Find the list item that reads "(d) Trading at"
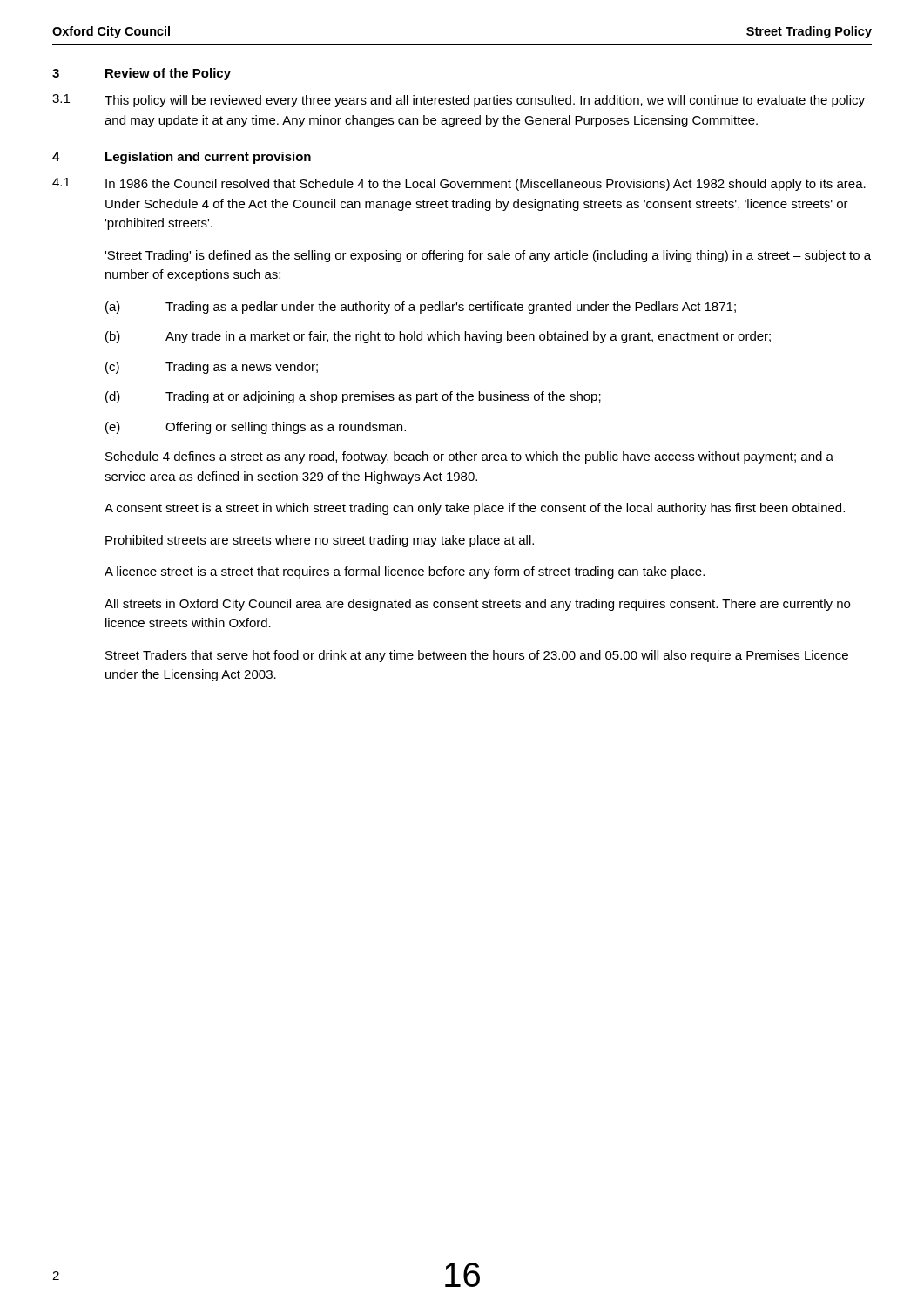Screen dimensions: 1307x924 tap(488, 397)
